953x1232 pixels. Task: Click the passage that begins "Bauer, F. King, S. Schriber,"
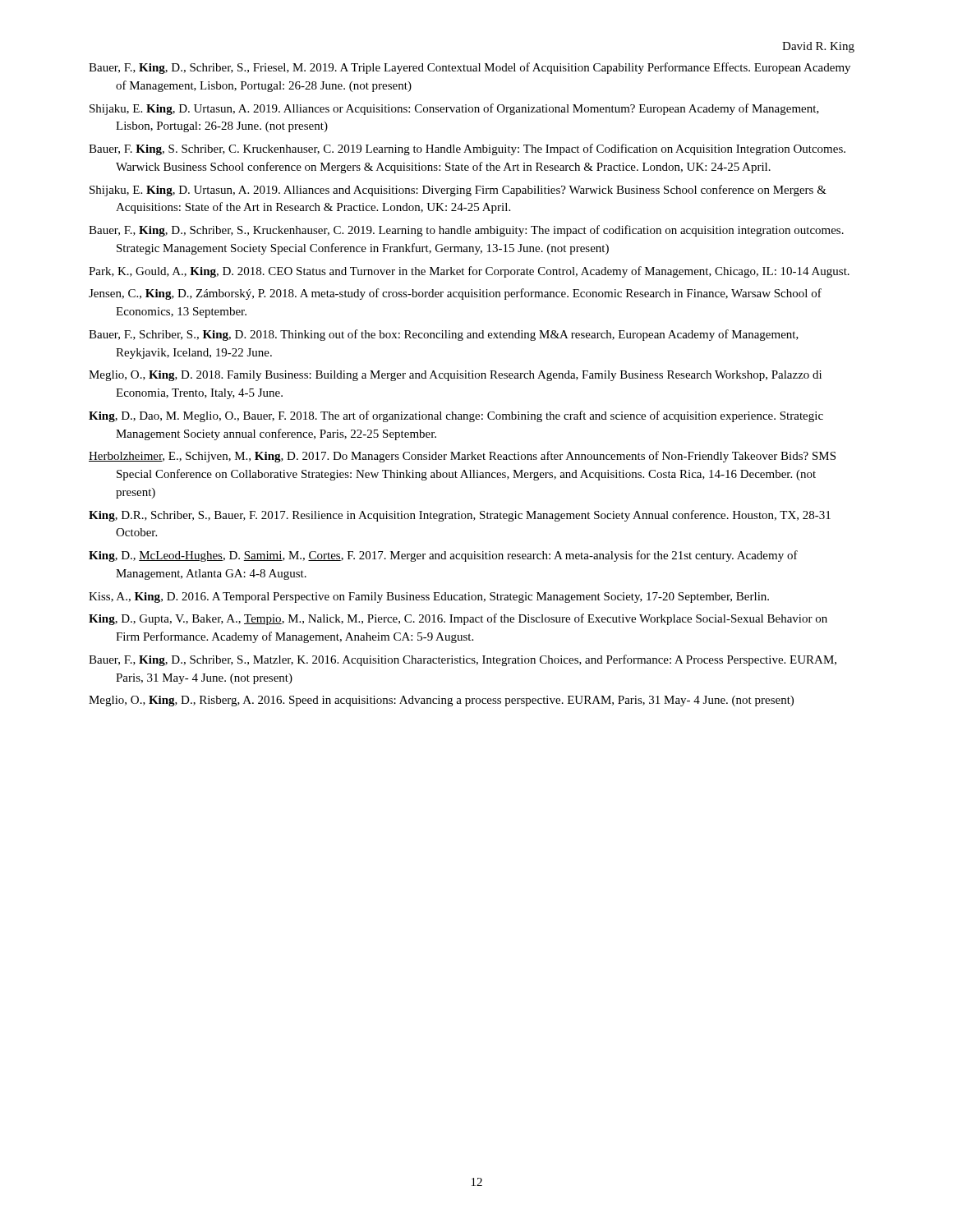pos(467,158)
